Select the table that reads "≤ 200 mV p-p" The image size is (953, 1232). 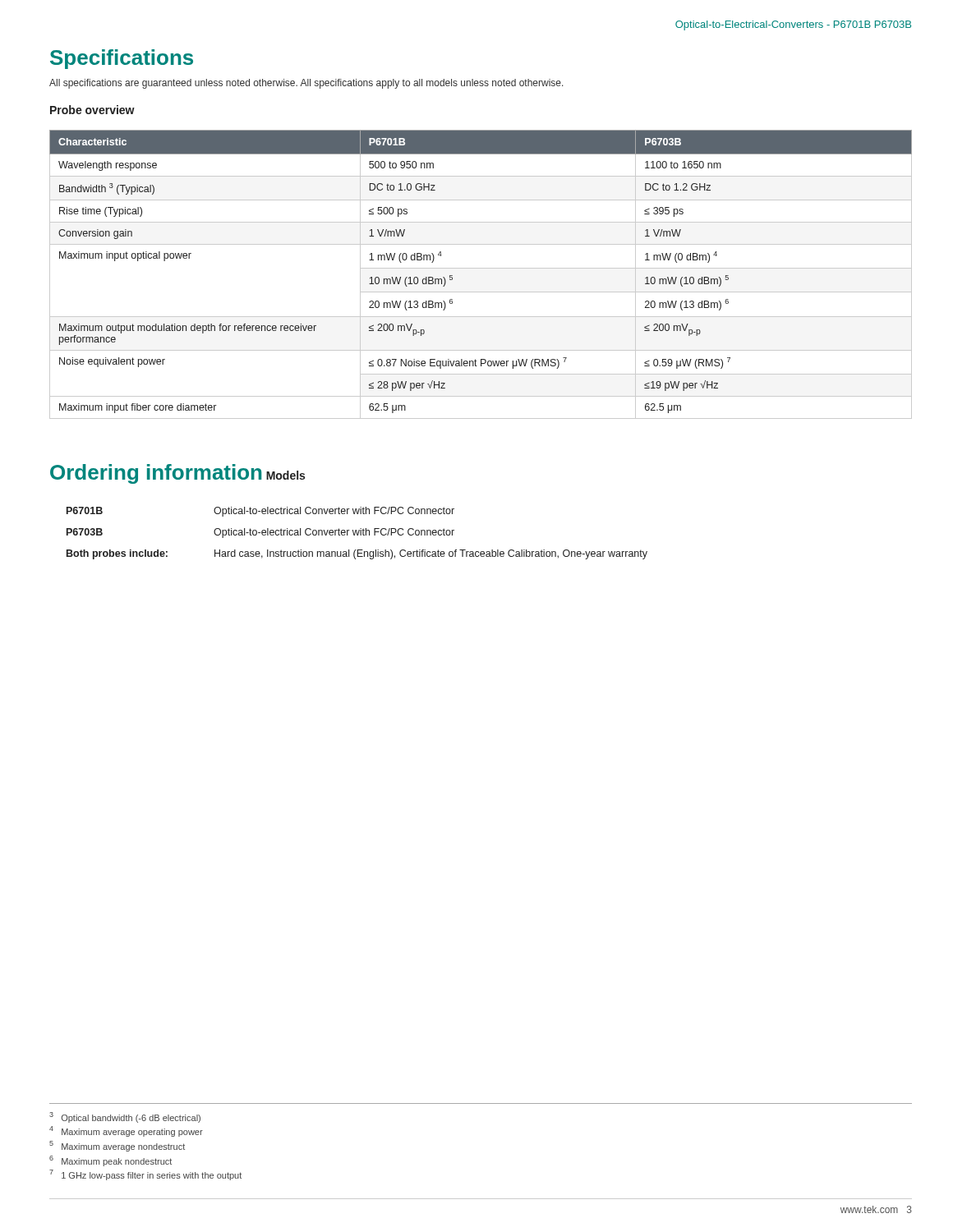[481, 274]
